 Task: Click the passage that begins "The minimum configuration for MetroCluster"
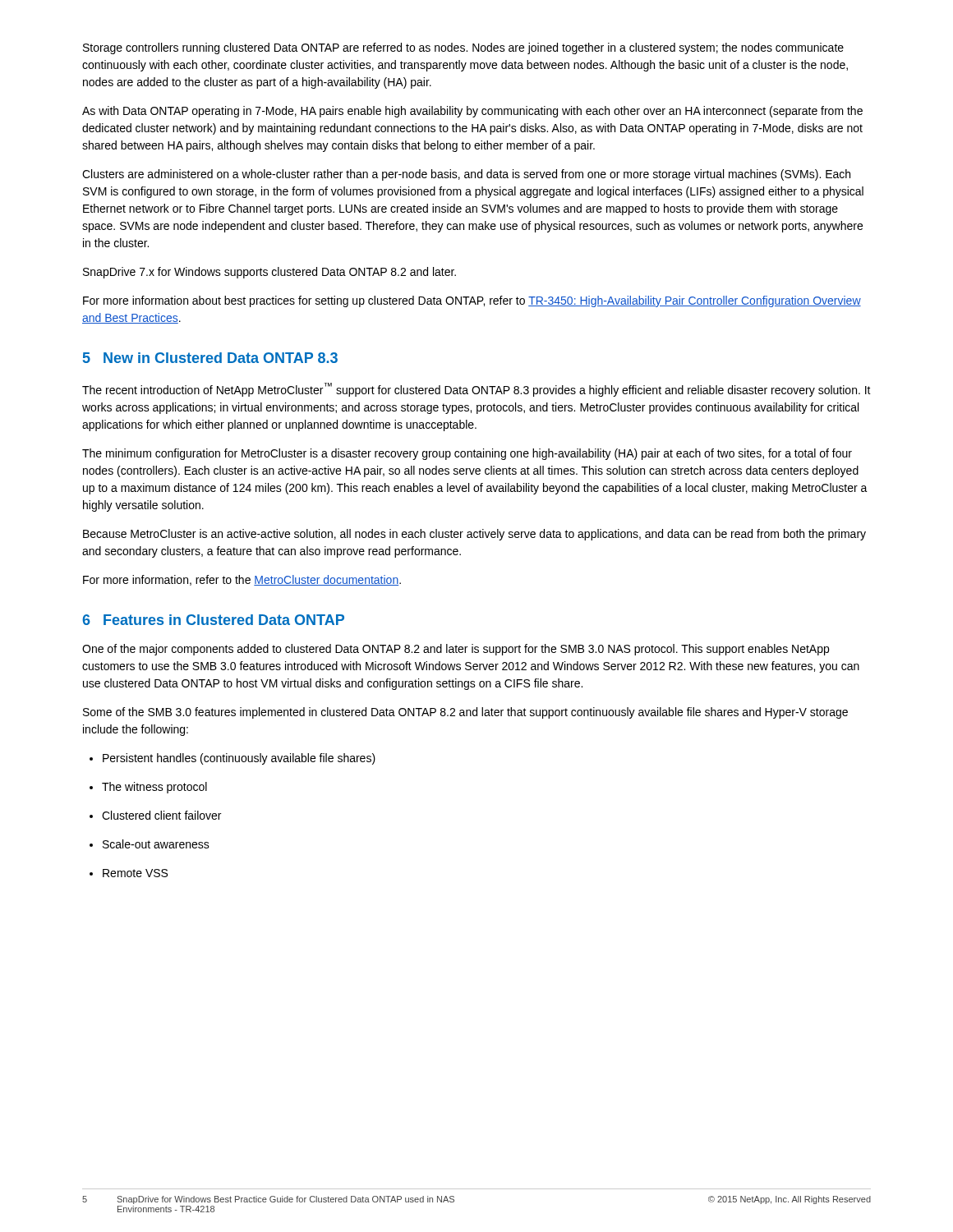pyautogui.click(x=476, y=479)
